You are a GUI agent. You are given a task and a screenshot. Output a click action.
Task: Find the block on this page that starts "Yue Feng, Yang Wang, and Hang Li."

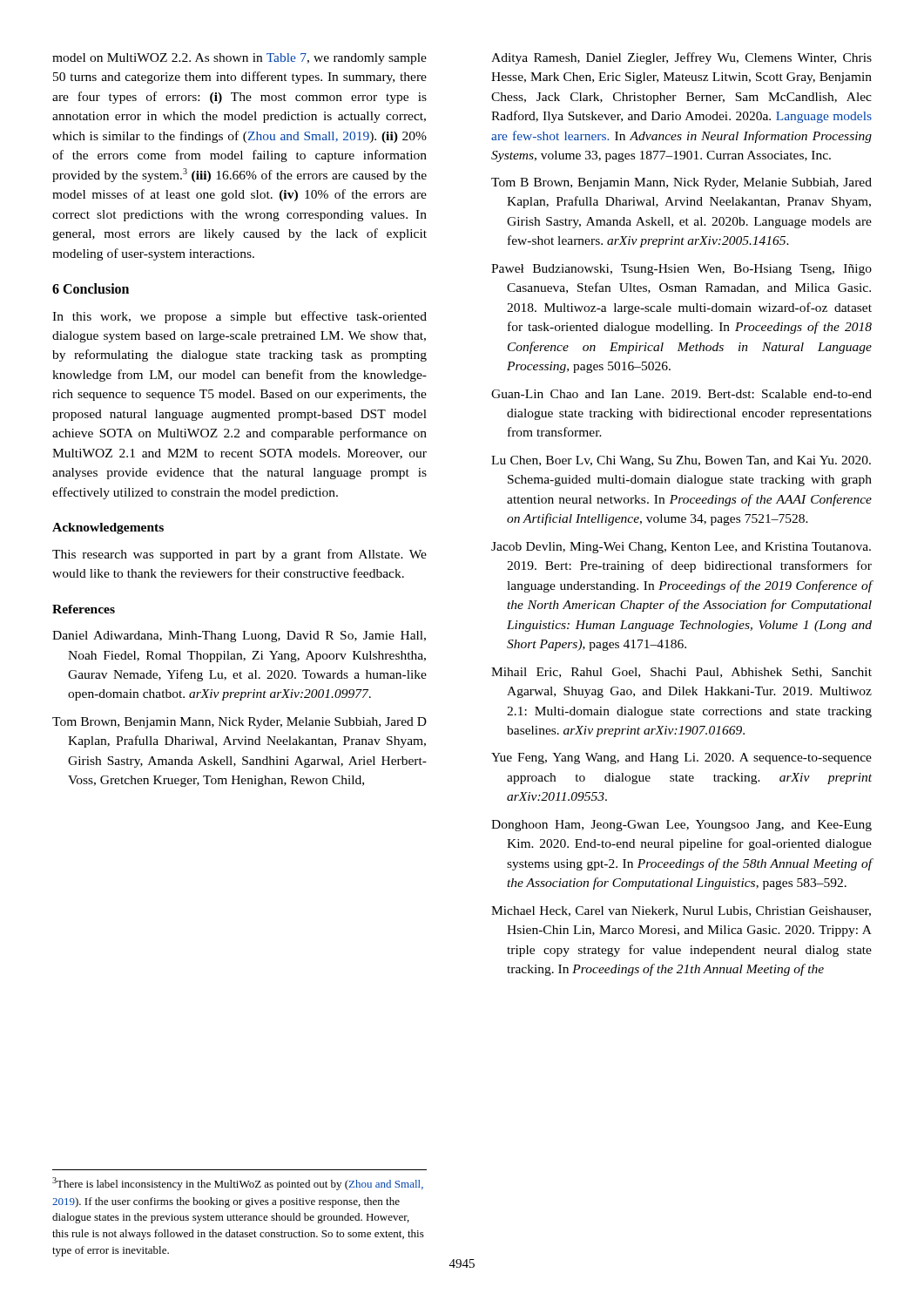tap(681, 777)
